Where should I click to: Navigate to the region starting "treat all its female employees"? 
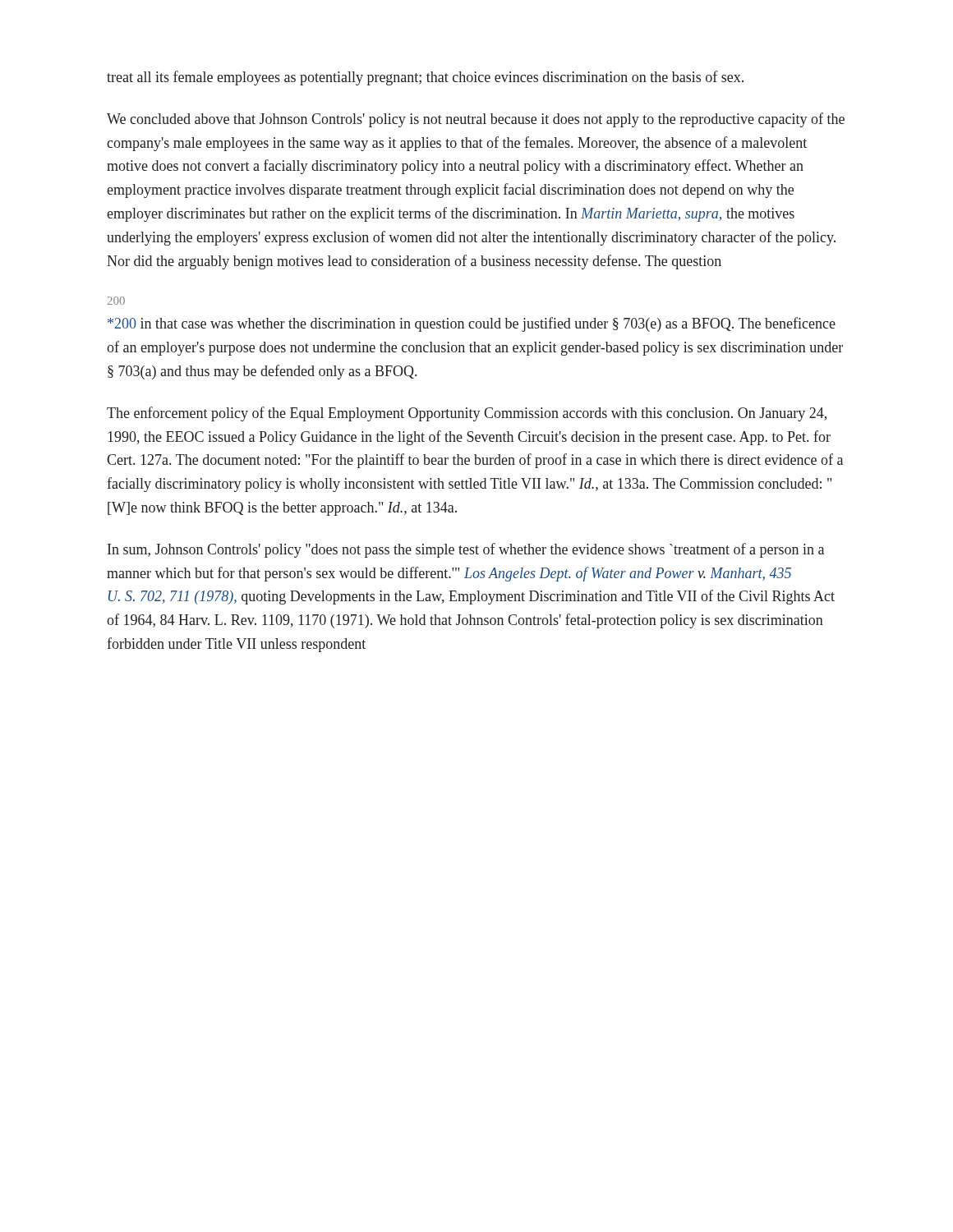click(x=426, y=77)
